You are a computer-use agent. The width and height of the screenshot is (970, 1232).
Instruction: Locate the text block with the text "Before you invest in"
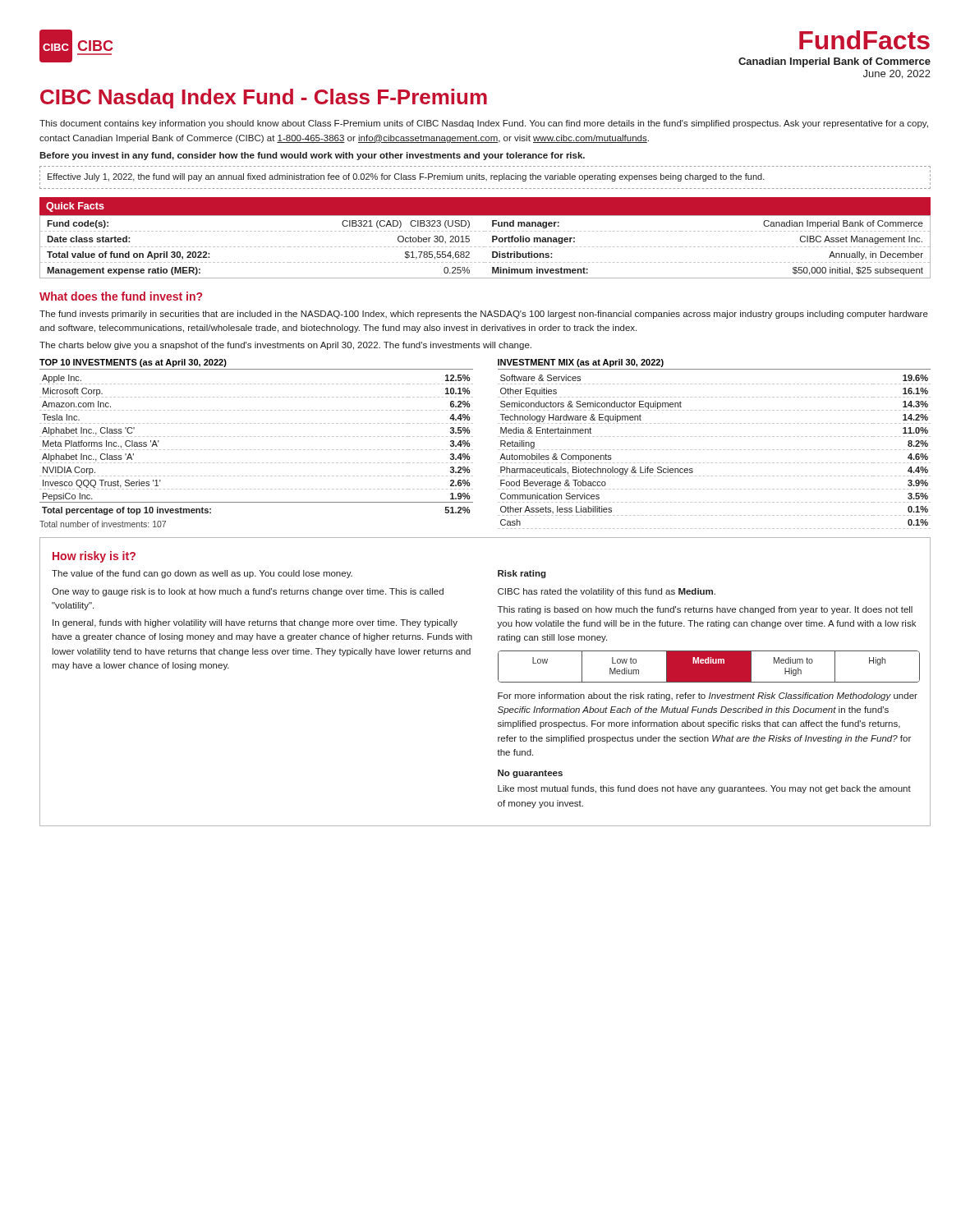pos(312,155)
